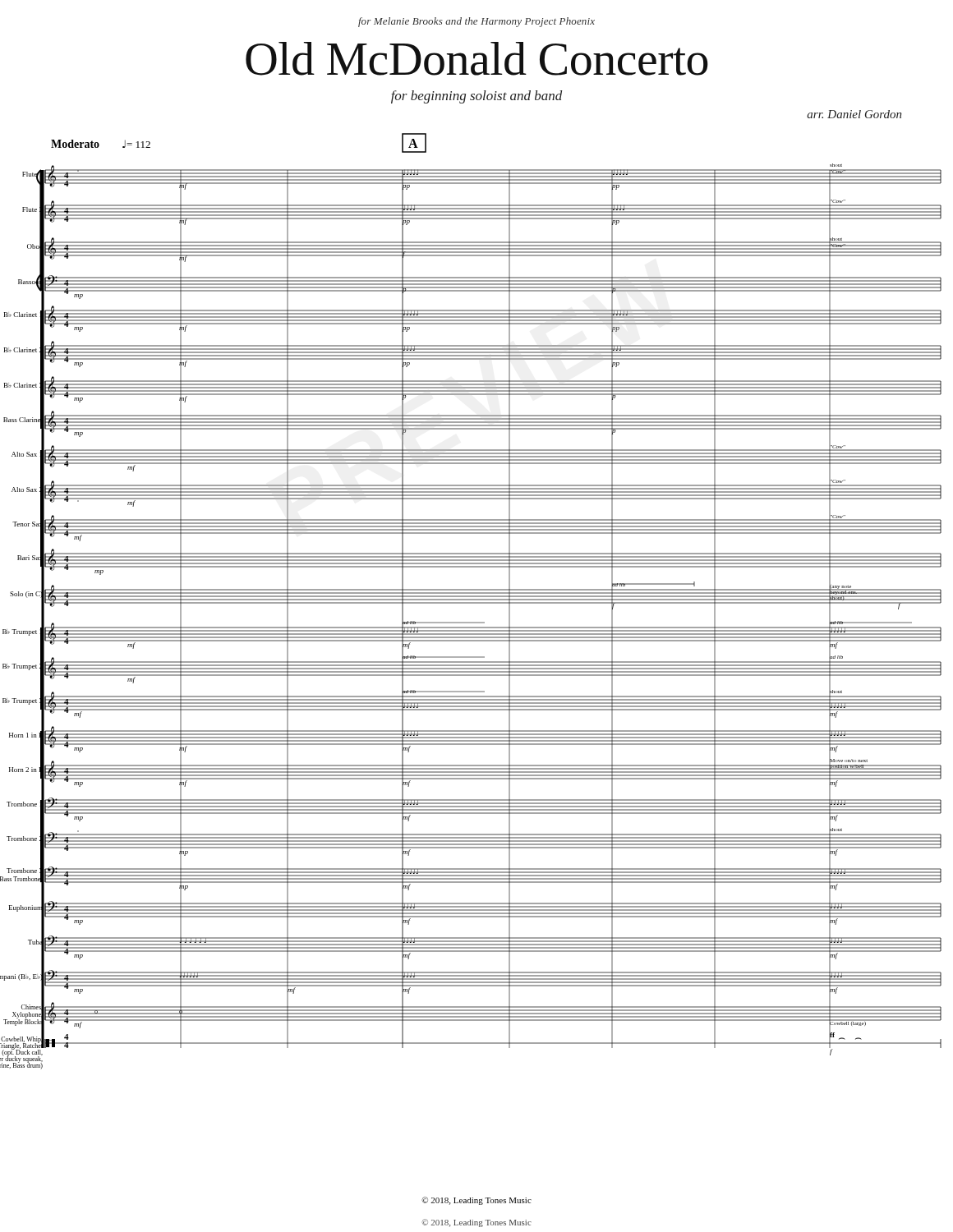
Task: Point to the block beginning "for Melanie Brooks and the Harmony Project"
Action: point(476,21)
